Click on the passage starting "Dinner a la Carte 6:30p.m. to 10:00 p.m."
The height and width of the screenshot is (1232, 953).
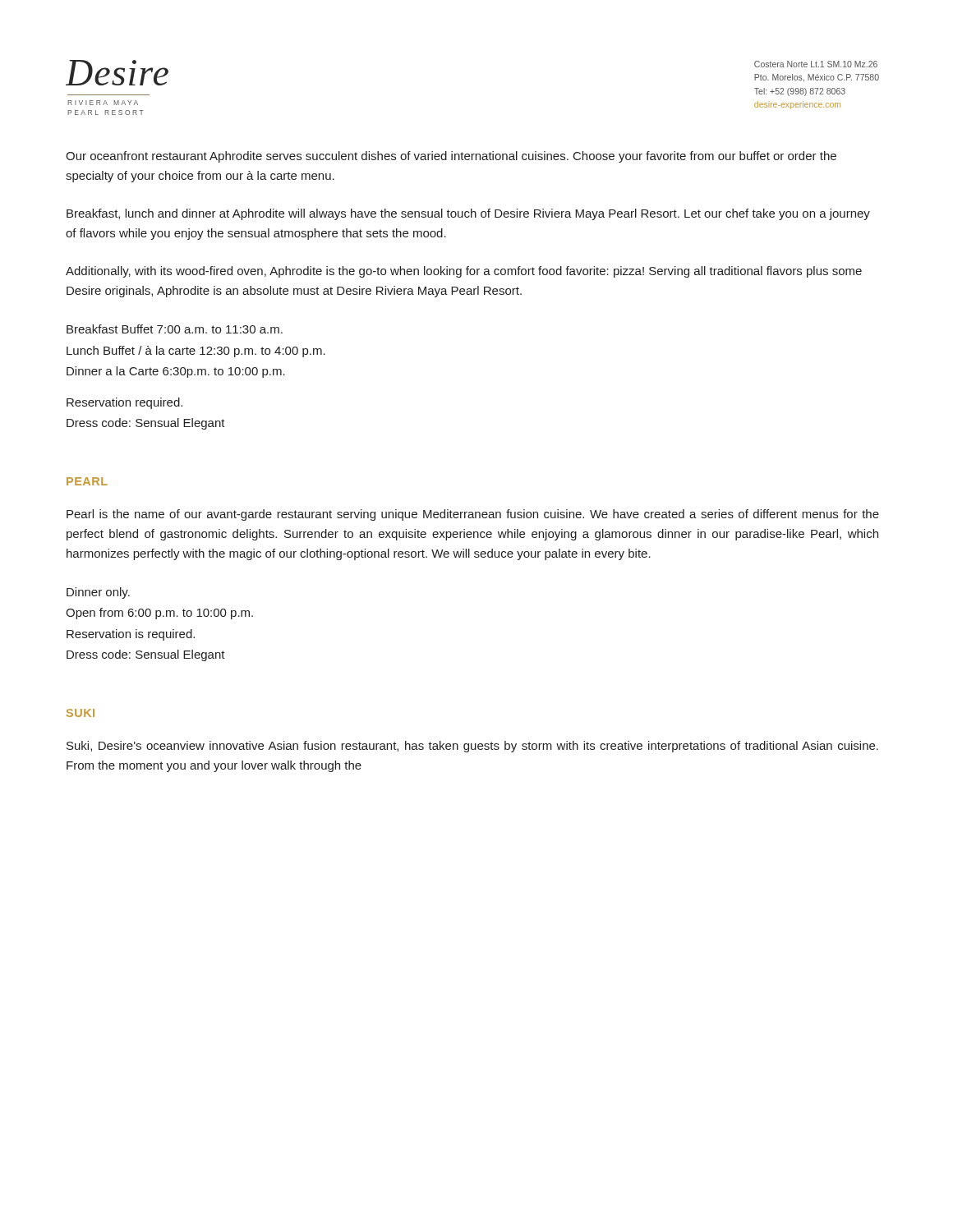click(x=176, y=371)
